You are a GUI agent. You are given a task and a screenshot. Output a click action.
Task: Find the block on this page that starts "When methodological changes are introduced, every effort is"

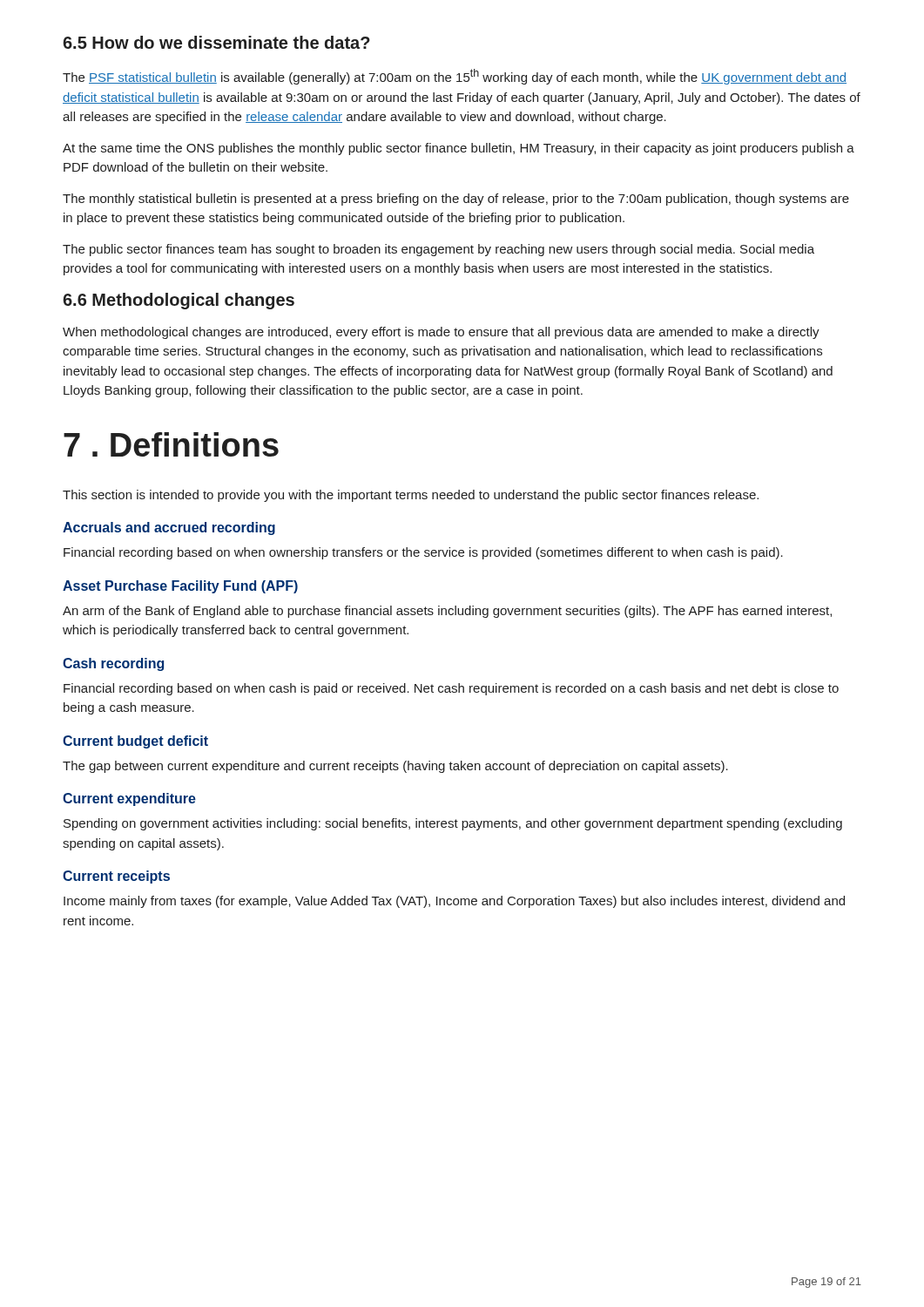coord(462,361)
